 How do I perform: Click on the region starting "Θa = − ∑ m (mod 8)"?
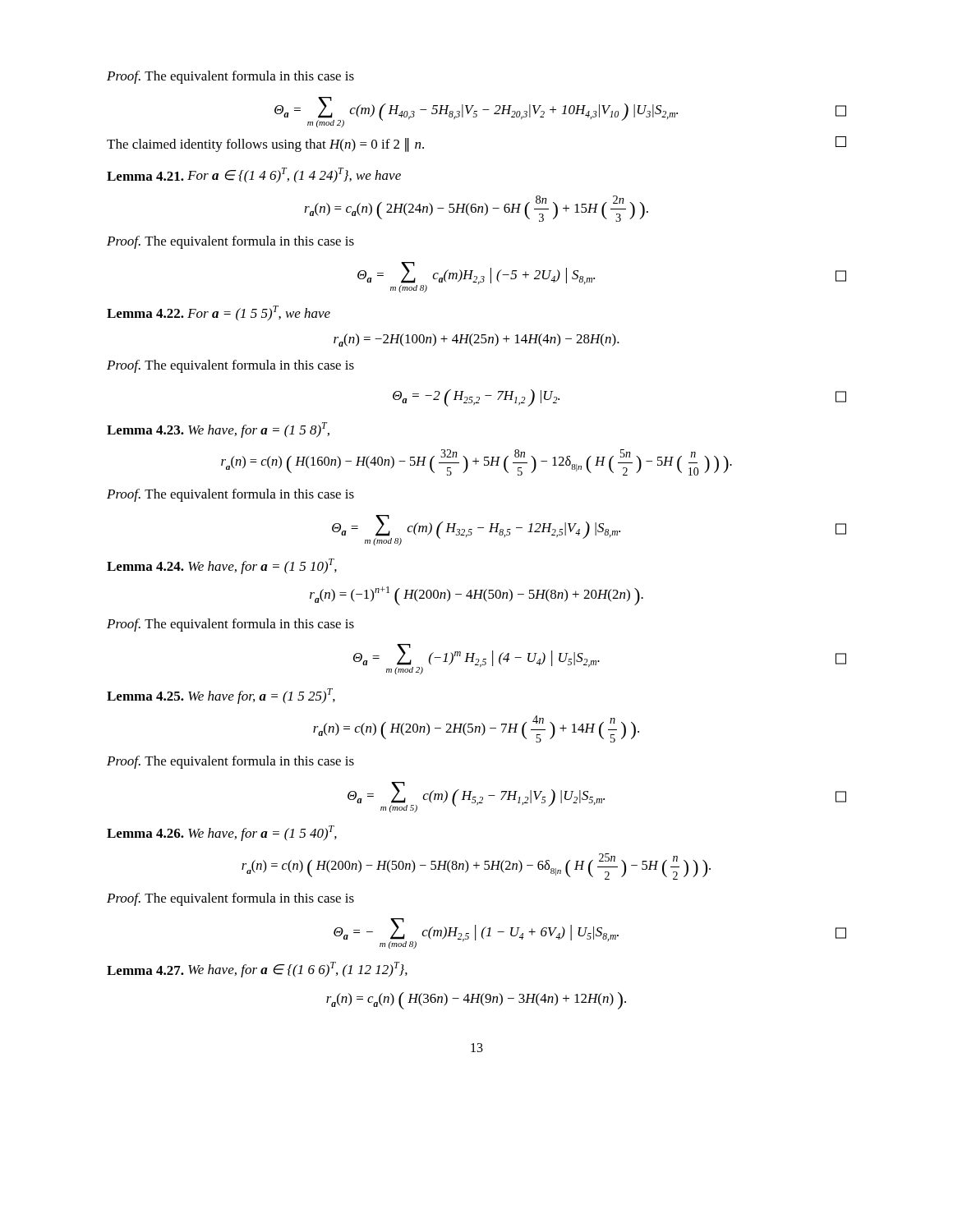590,932
